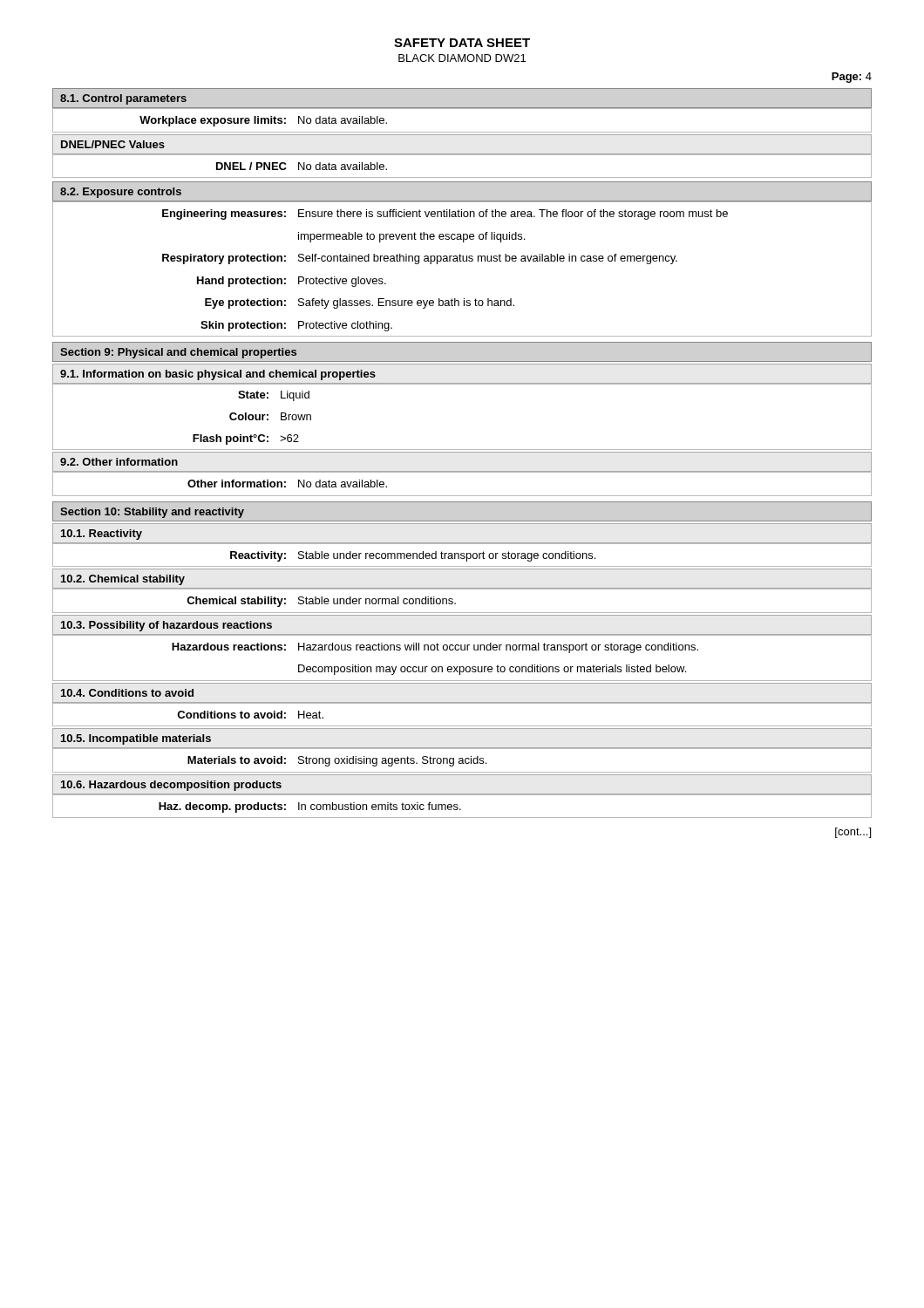Find "10.4. Conditions to avoid" on this page
The width and height of the screenshot is (924, 1308).
point(127,693)
